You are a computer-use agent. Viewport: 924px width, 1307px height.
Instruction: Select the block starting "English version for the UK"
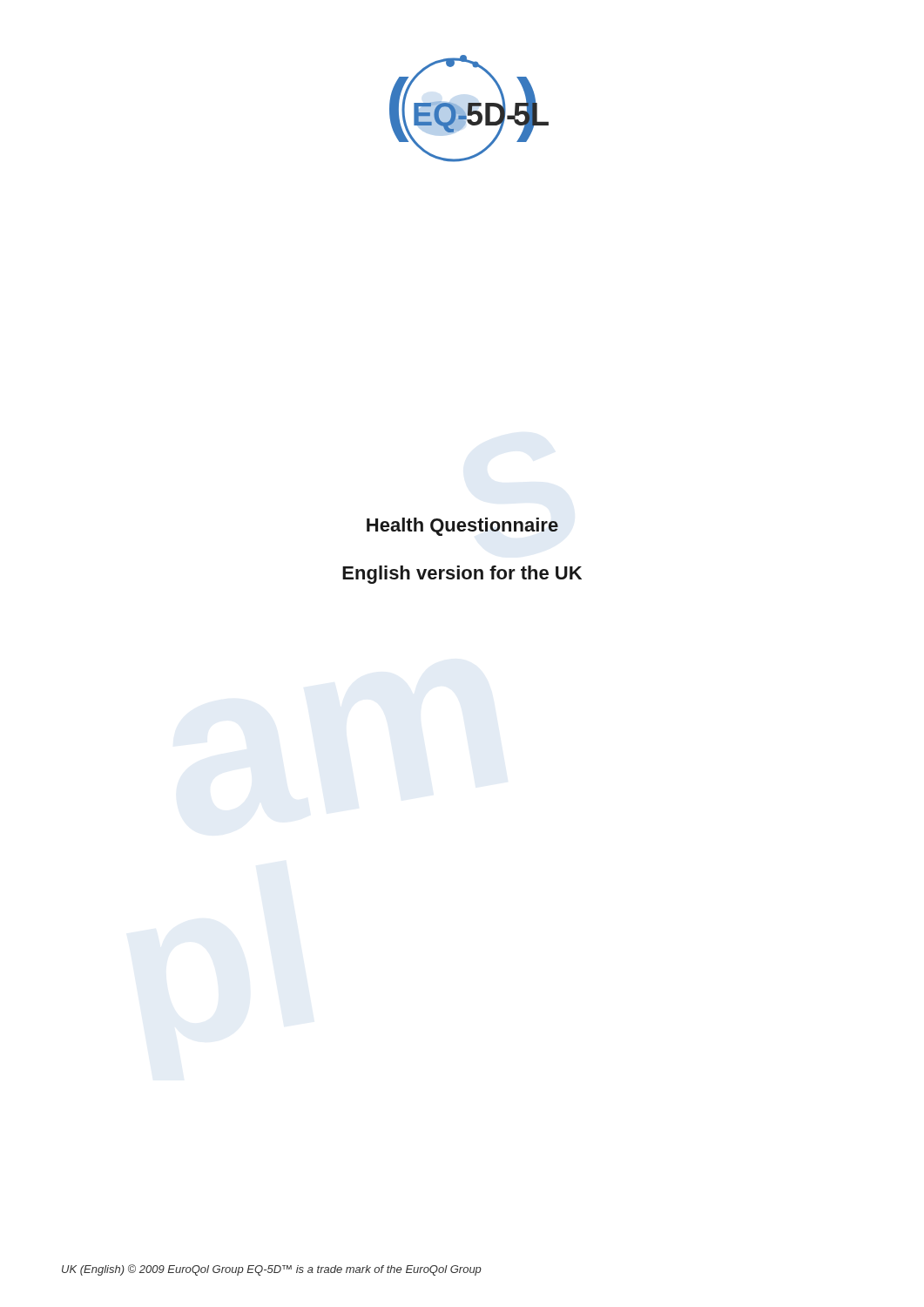pos(462,573)
